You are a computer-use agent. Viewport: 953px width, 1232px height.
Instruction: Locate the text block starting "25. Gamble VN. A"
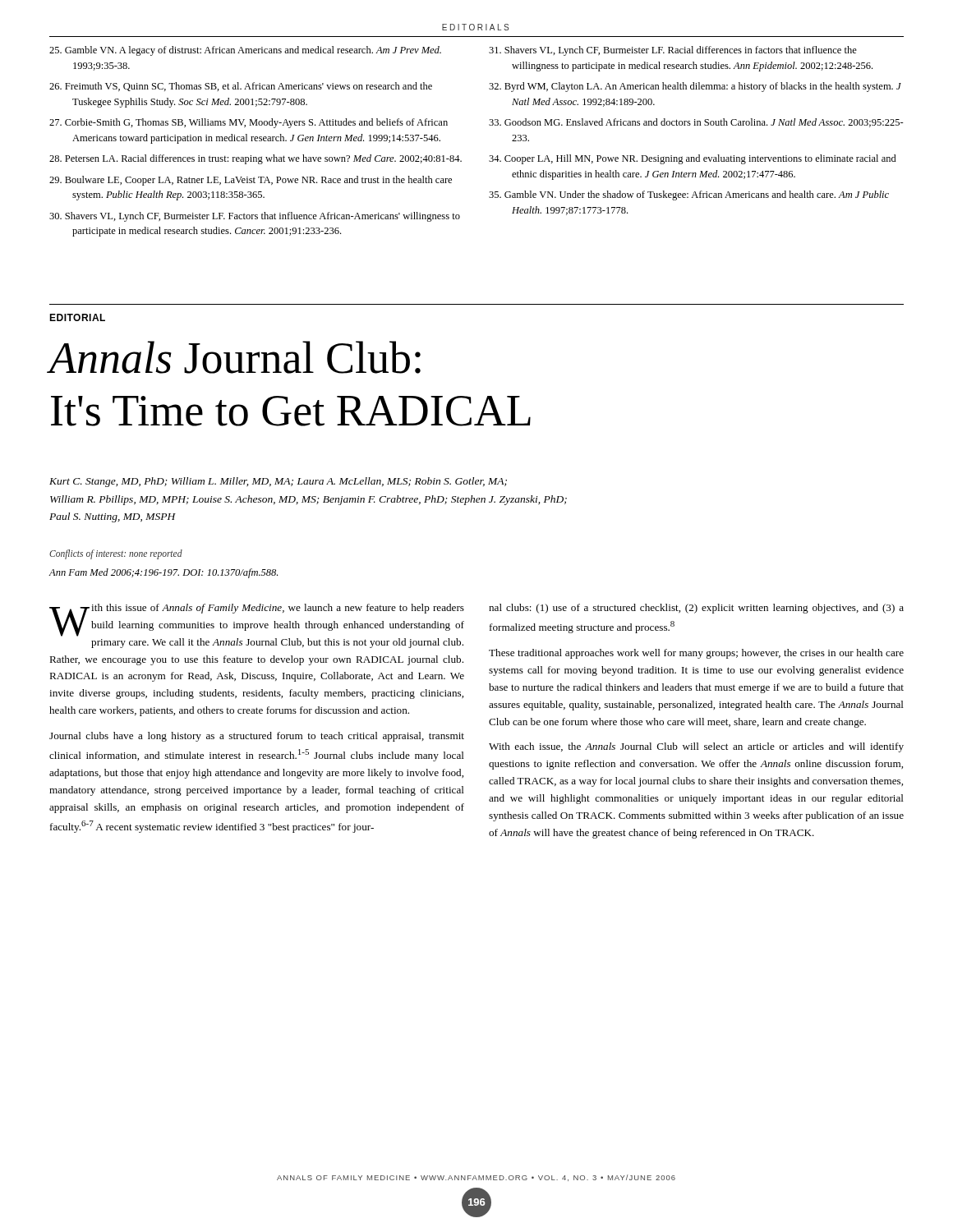pyautogui.click(x=246, y=58)
